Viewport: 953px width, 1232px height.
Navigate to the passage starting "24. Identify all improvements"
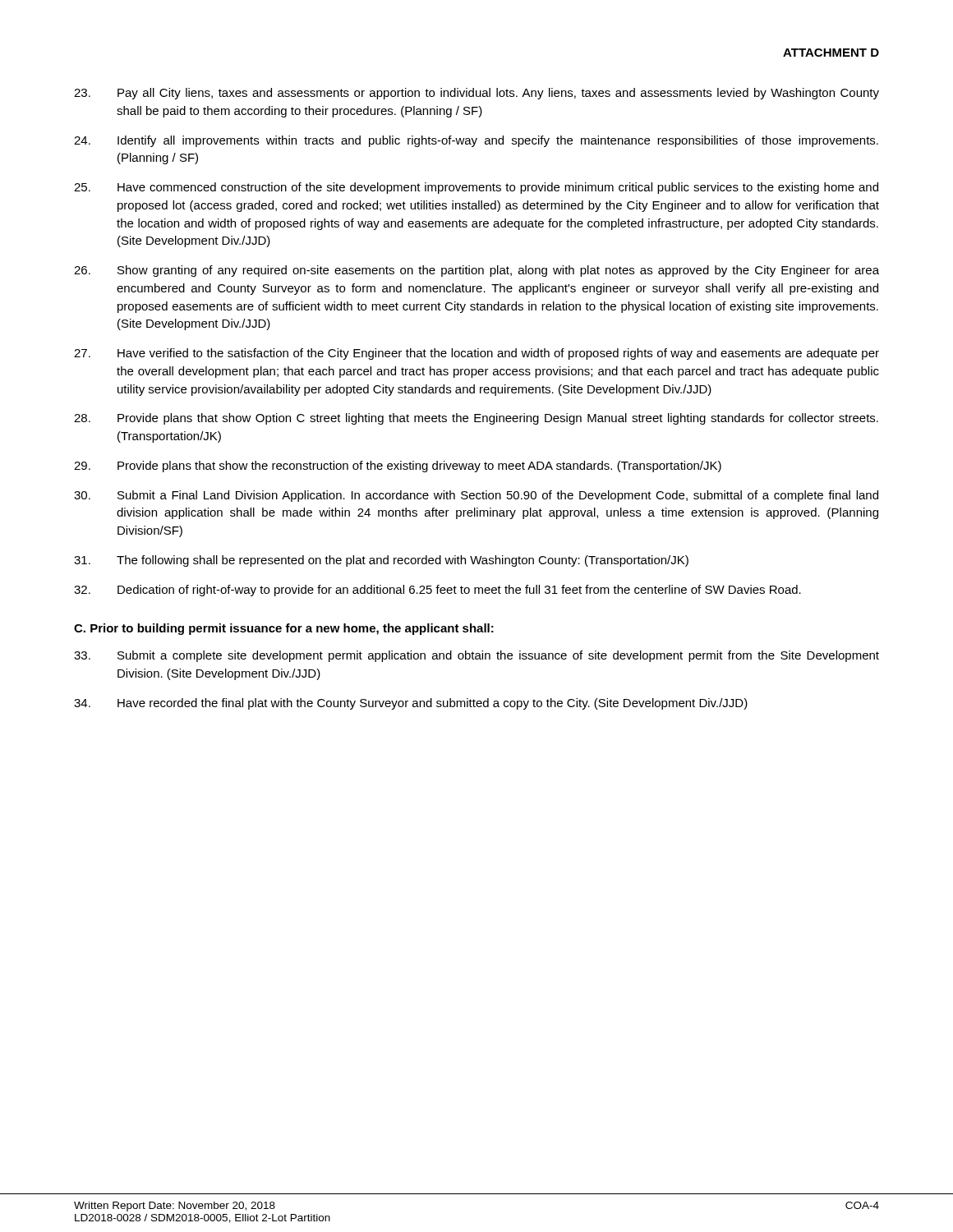pos(476,149)
